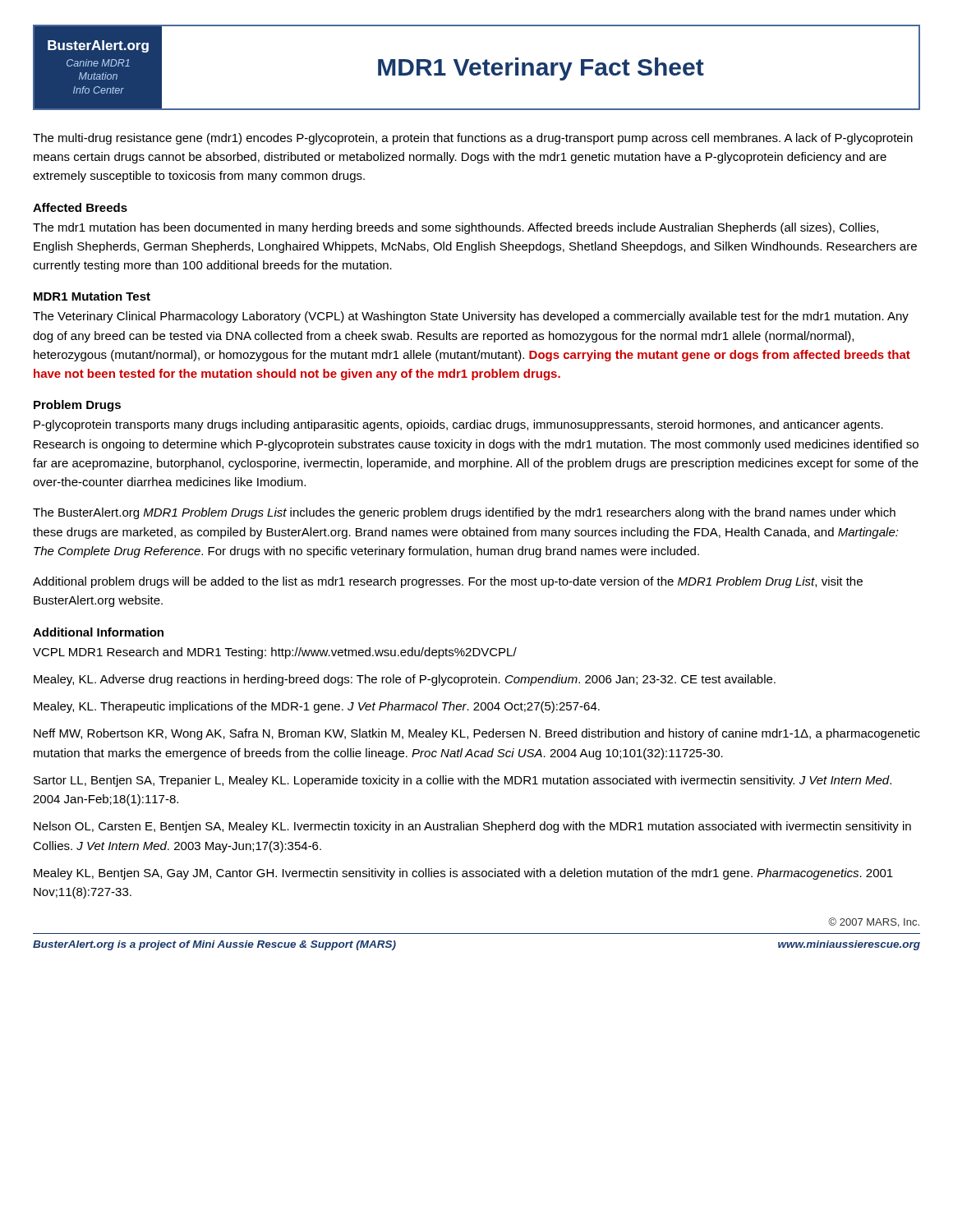Select the text block that reads "Neff MW, Robertson KR, Wong AK, Safra"
Viewport: 953px width, 1232px height.
[x=476, y=743]
